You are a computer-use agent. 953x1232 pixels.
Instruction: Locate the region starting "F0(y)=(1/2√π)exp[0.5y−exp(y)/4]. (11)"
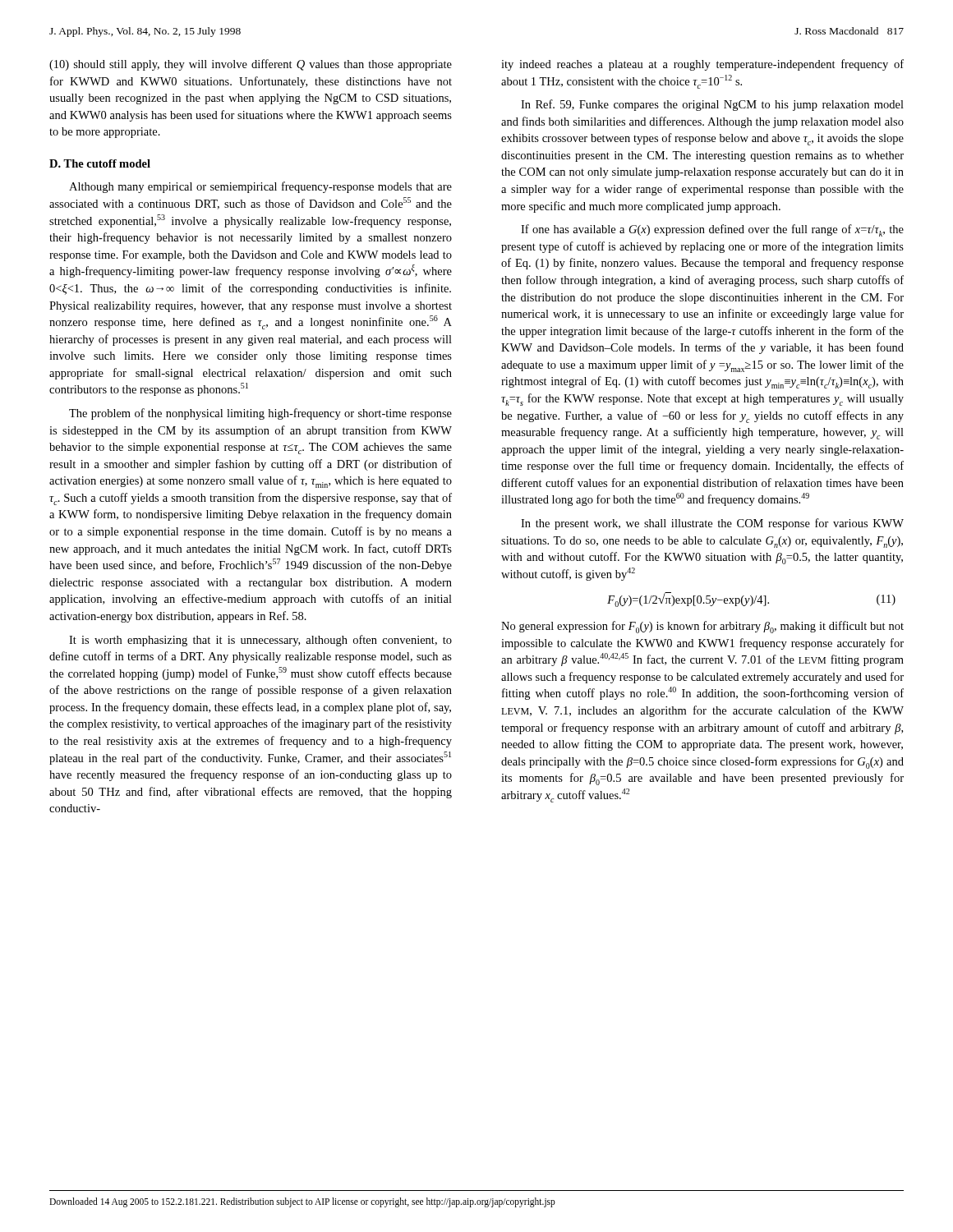click(702, 600)
